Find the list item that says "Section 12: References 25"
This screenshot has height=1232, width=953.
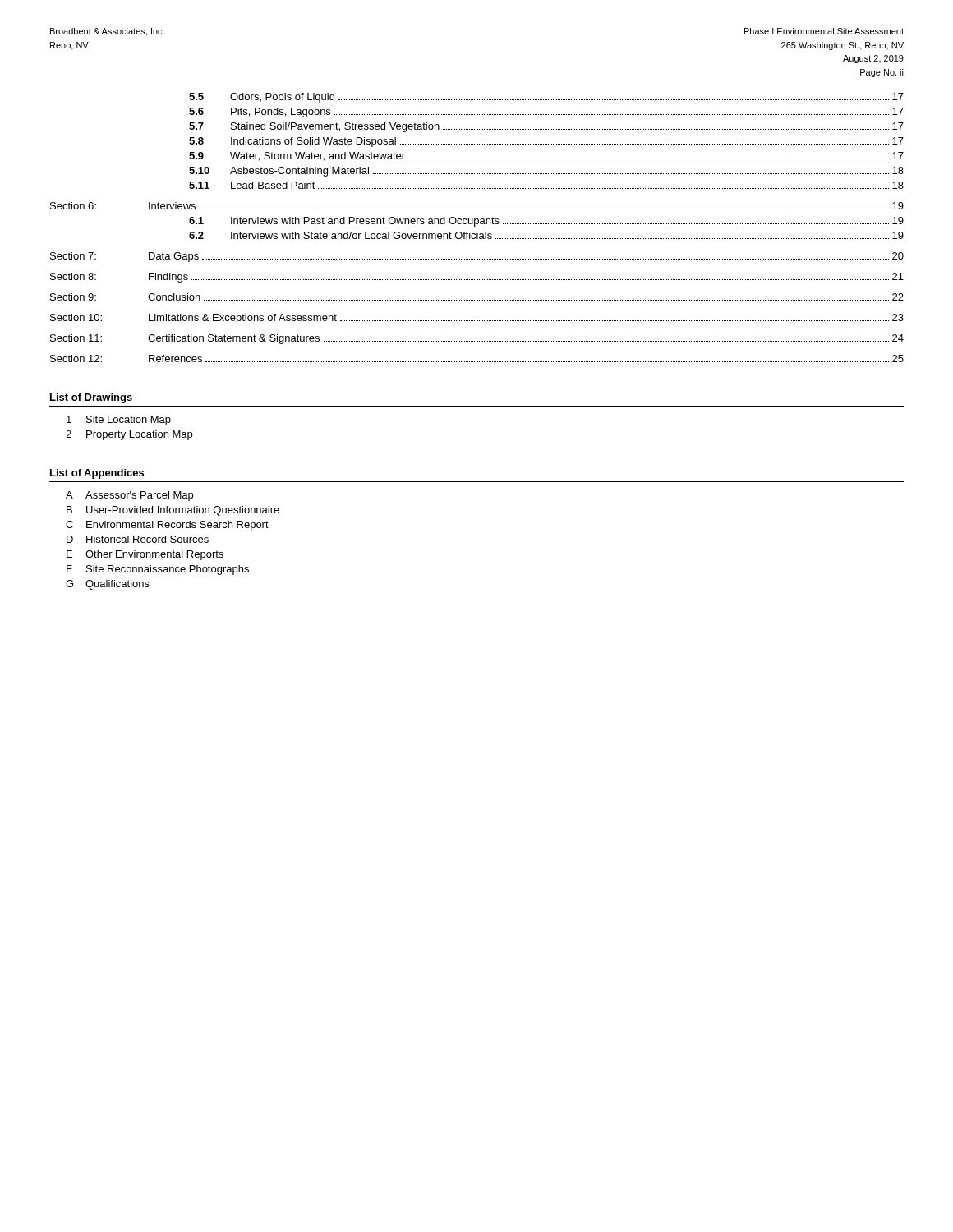pos(476,359)
